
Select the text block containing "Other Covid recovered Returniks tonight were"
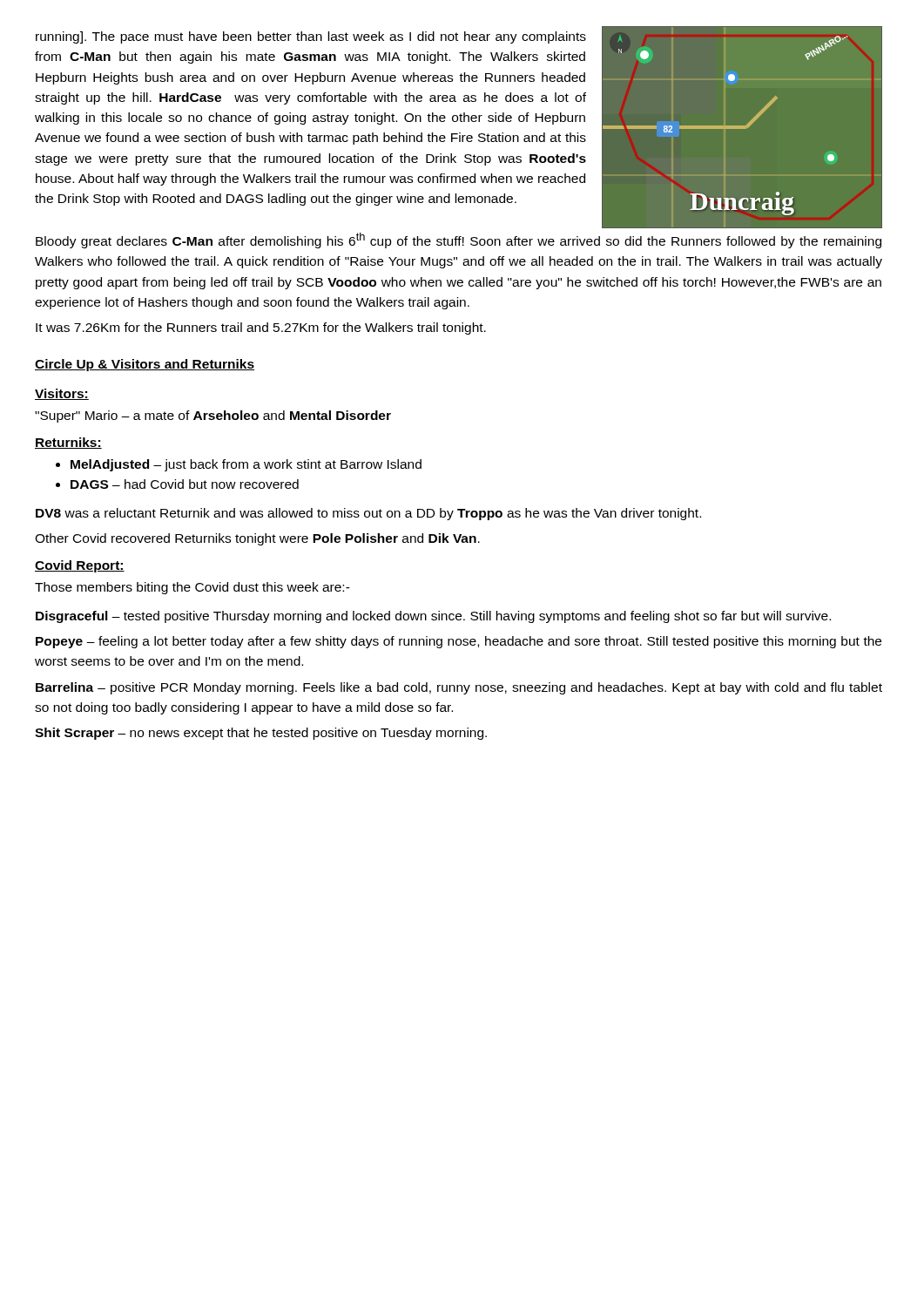pos(258,538)
